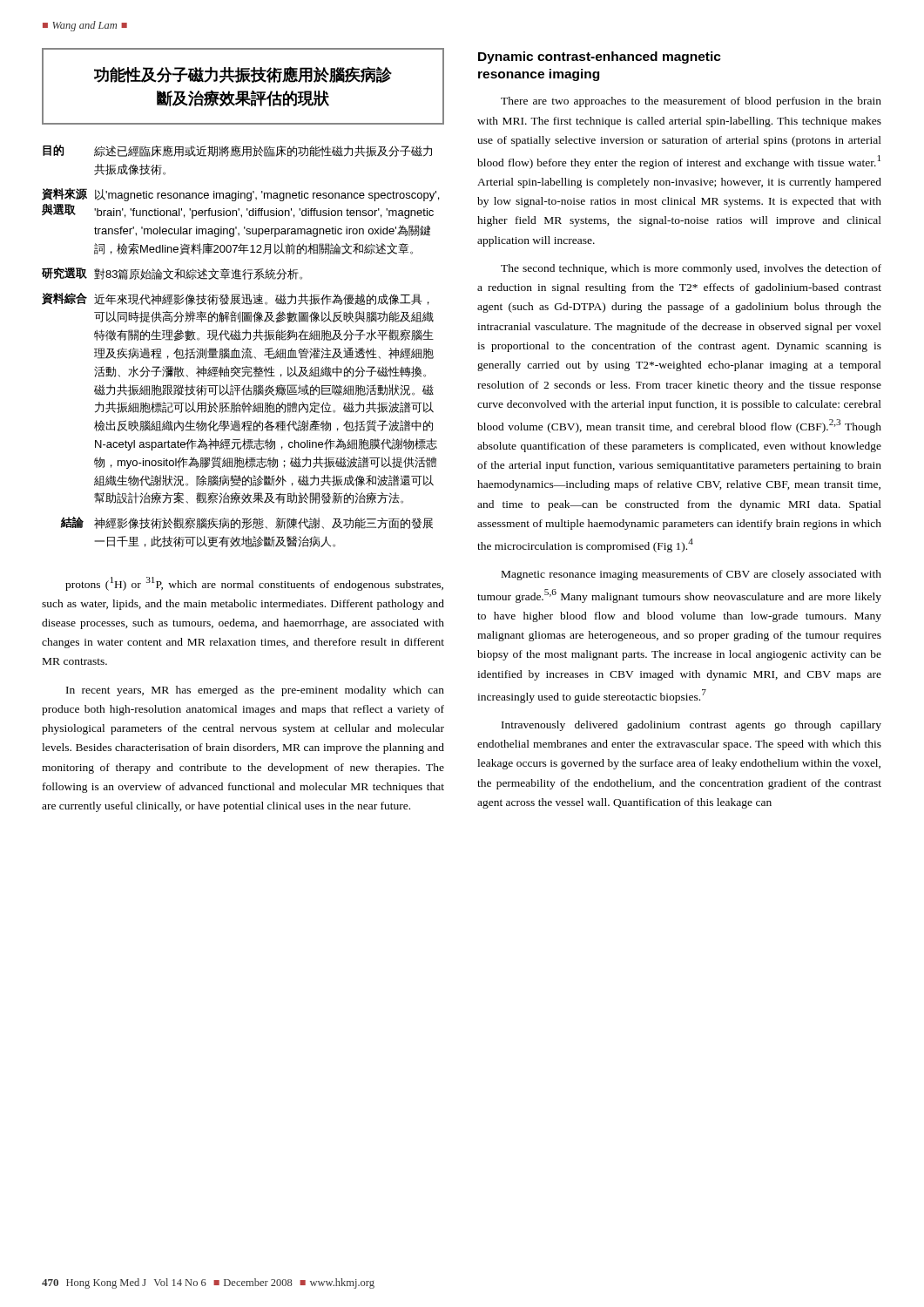The image size is (924, 1307).
Task: Locate the passage starting "In recent years, MR has emerged as"
Action: coord(243,747)
